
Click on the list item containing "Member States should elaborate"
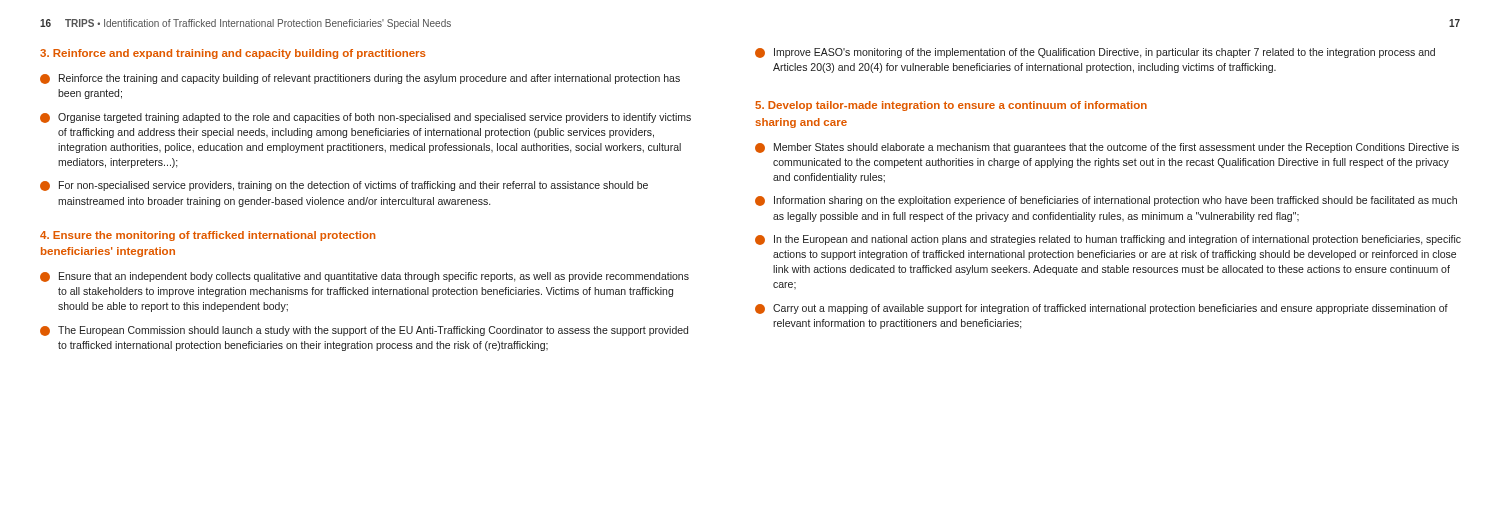click(1110, 162)
